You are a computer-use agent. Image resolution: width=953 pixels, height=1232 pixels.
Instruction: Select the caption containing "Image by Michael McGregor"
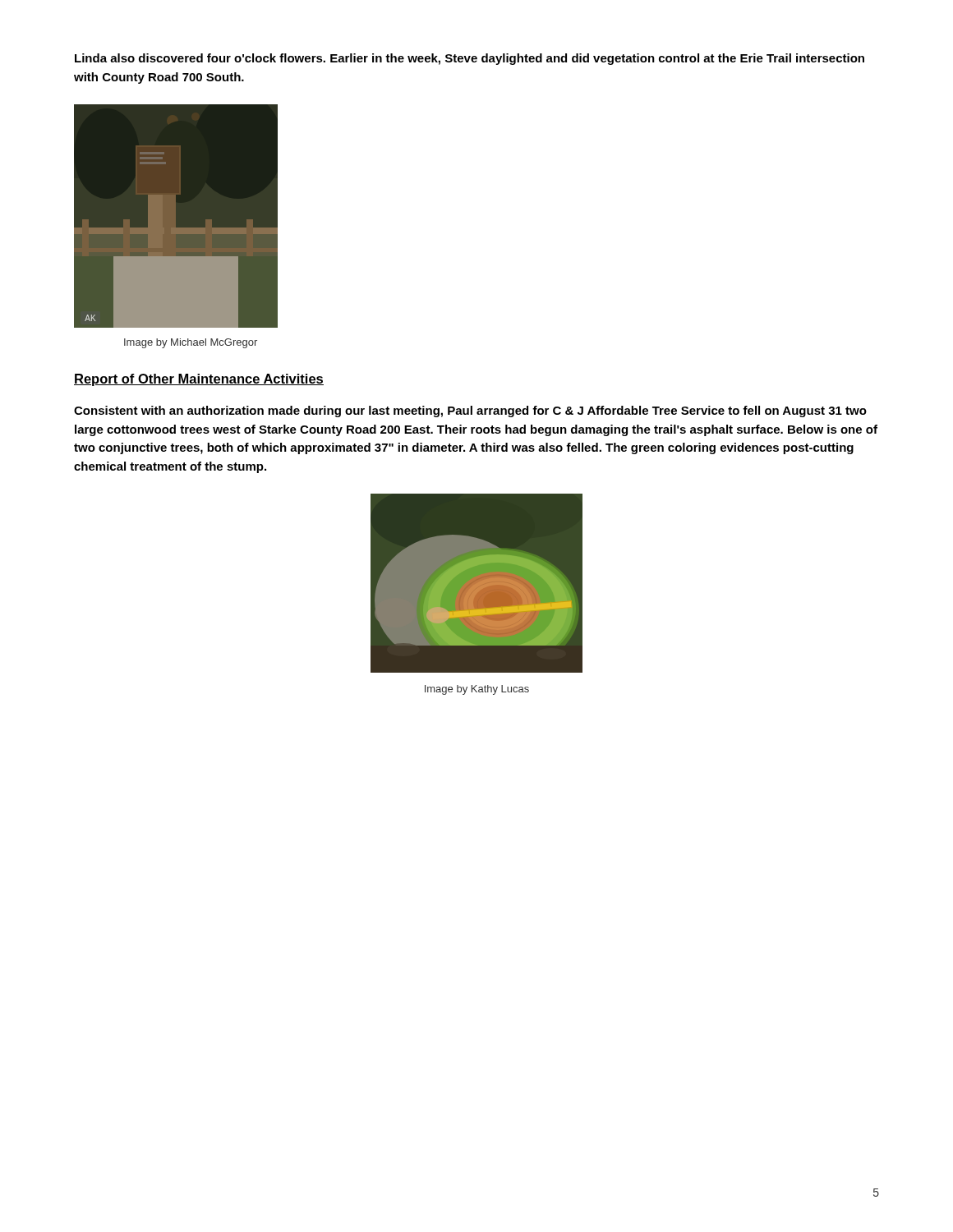click(190, 342)
